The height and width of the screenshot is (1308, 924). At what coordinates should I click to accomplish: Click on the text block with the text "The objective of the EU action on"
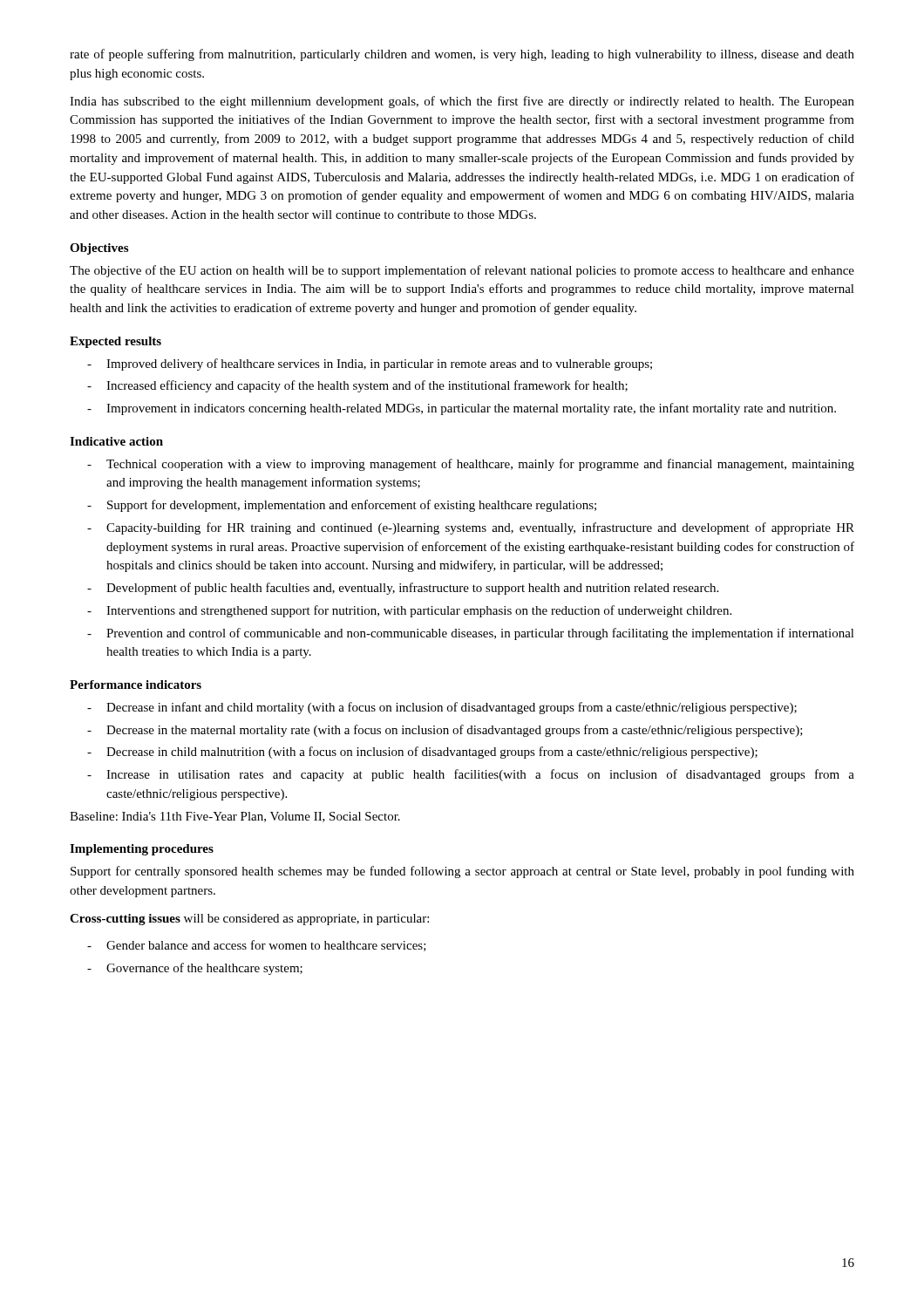462,289
